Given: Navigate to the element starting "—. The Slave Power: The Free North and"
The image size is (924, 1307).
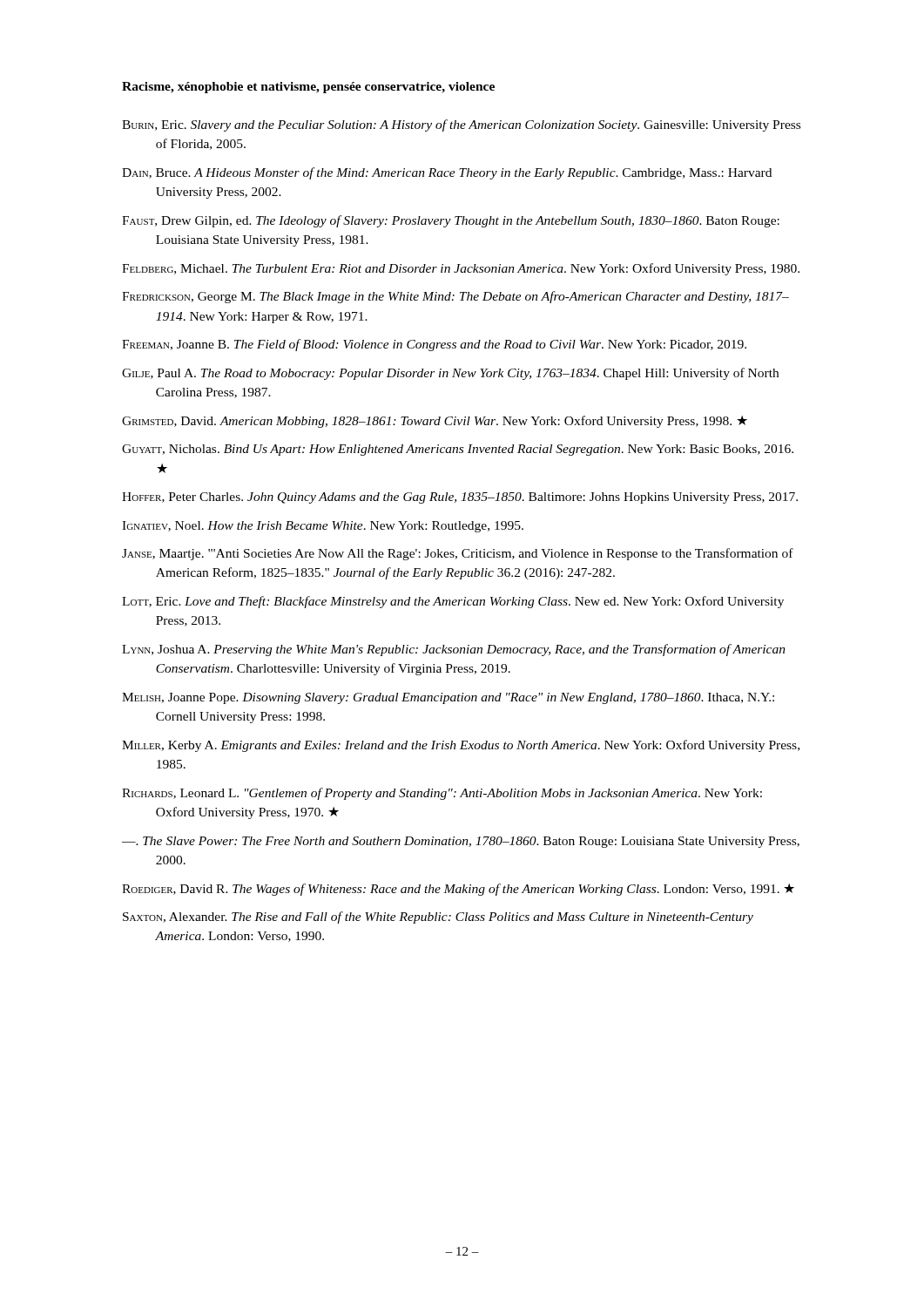Looking at the screenshot, I should (x=461, y=850).
